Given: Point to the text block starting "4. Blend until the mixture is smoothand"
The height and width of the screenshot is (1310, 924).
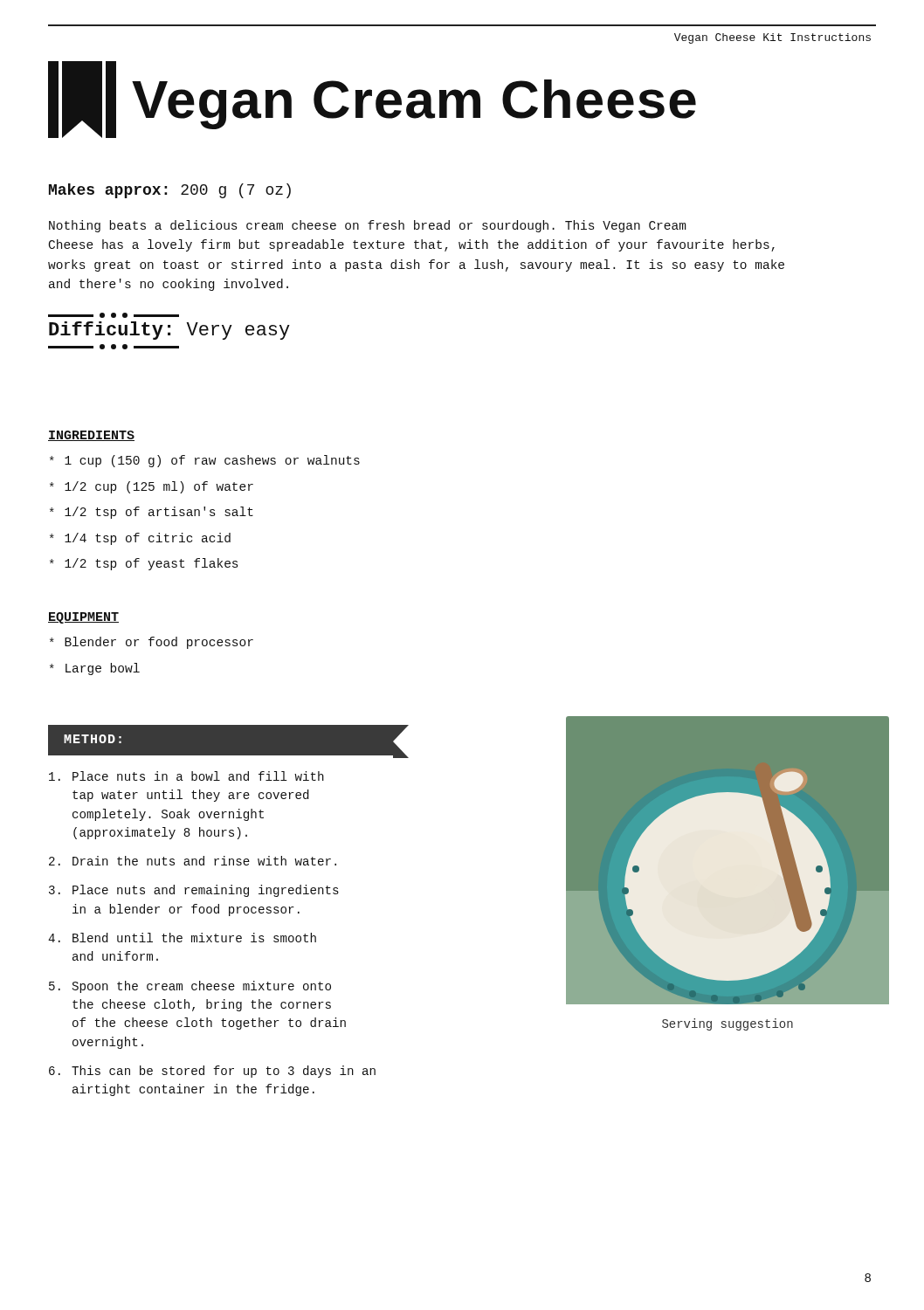Looking at the screenshot, I should tap(183, 949).
